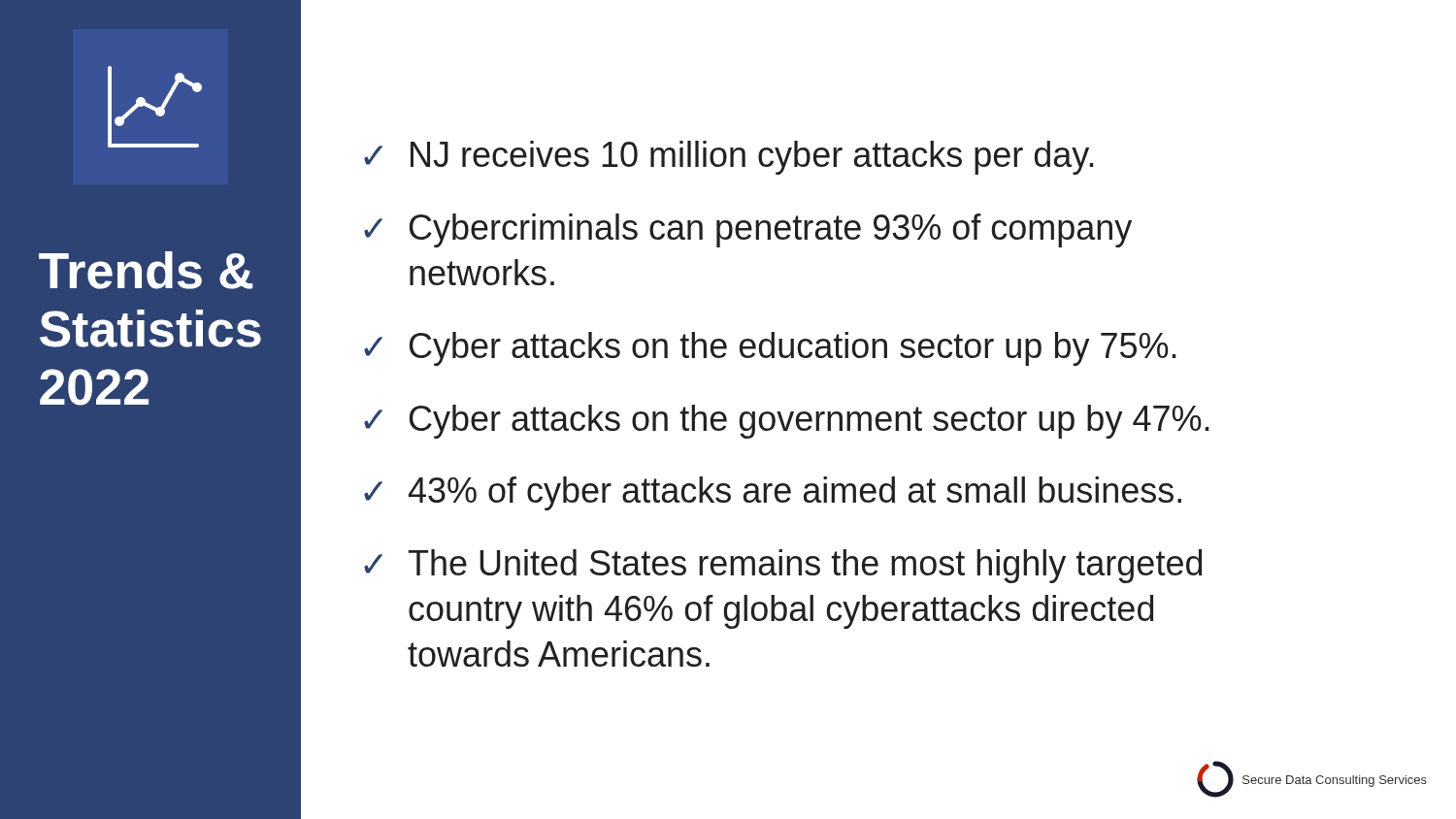This screenshot has height=819, width=1456.
Task: Click on the region starting "Trends &Statistics2022"
Action: point(150,330)
